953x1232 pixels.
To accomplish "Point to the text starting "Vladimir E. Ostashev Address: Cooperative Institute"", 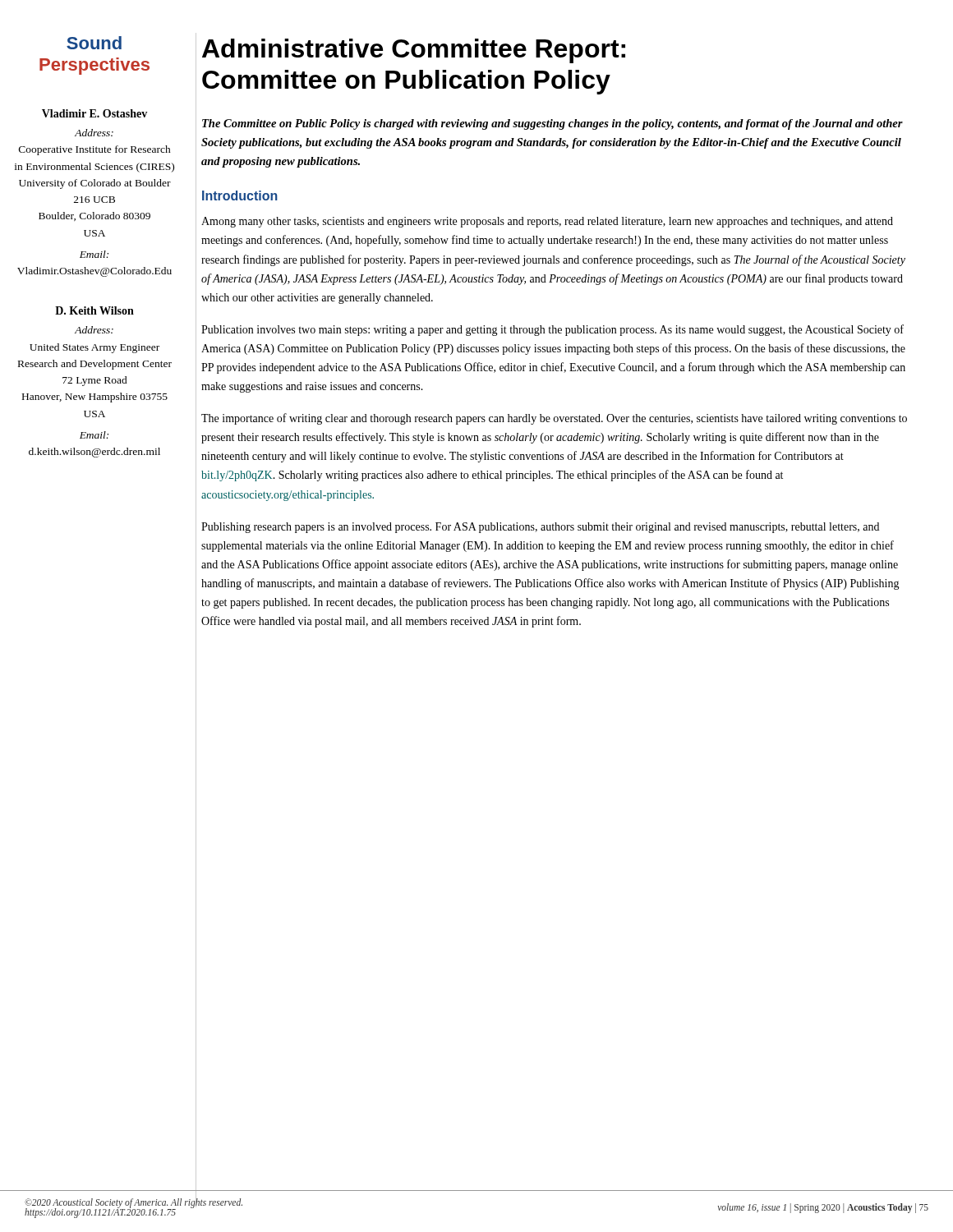I will click(94, 192).
